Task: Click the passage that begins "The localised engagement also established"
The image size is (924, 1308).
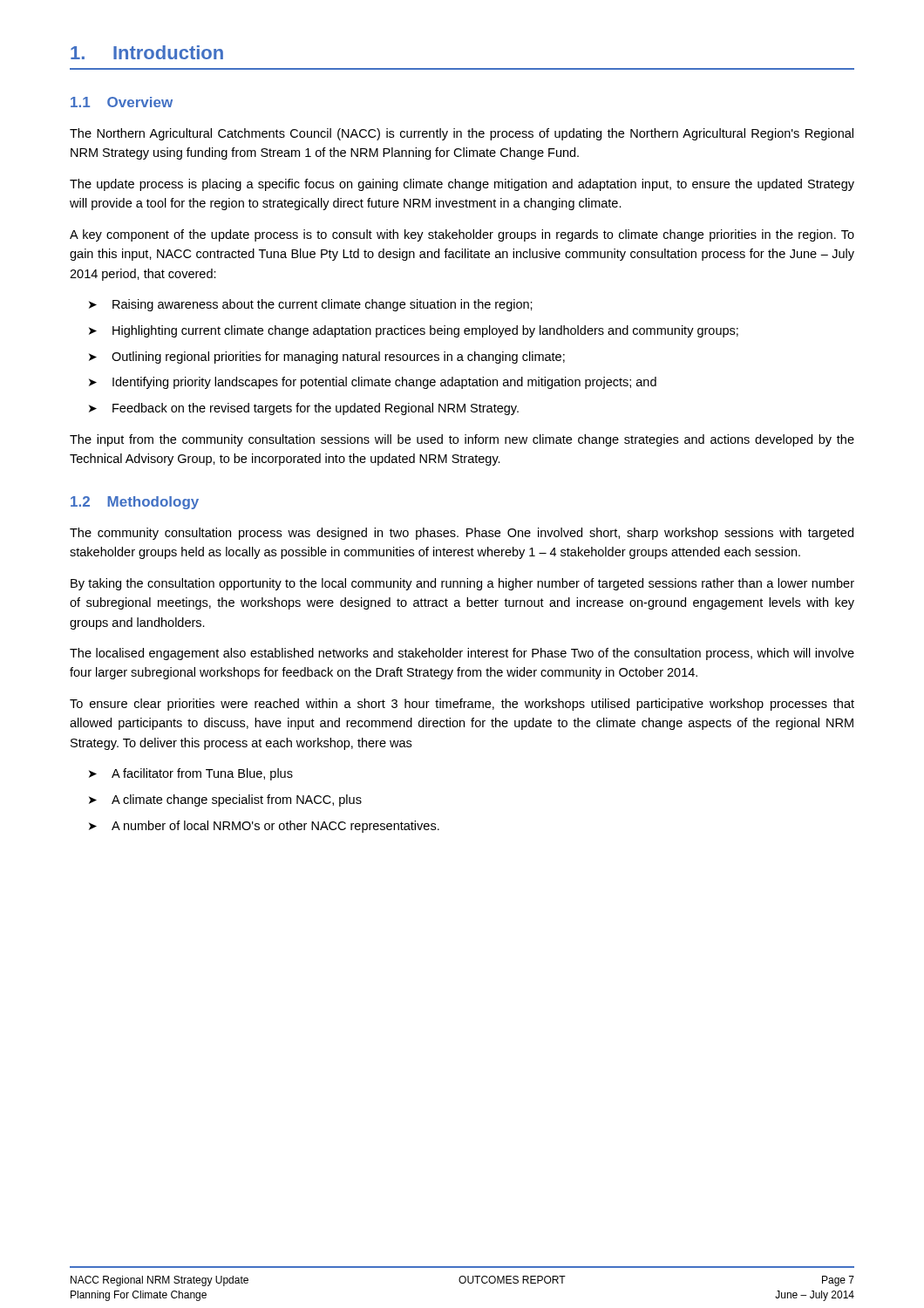Action: 462,663
